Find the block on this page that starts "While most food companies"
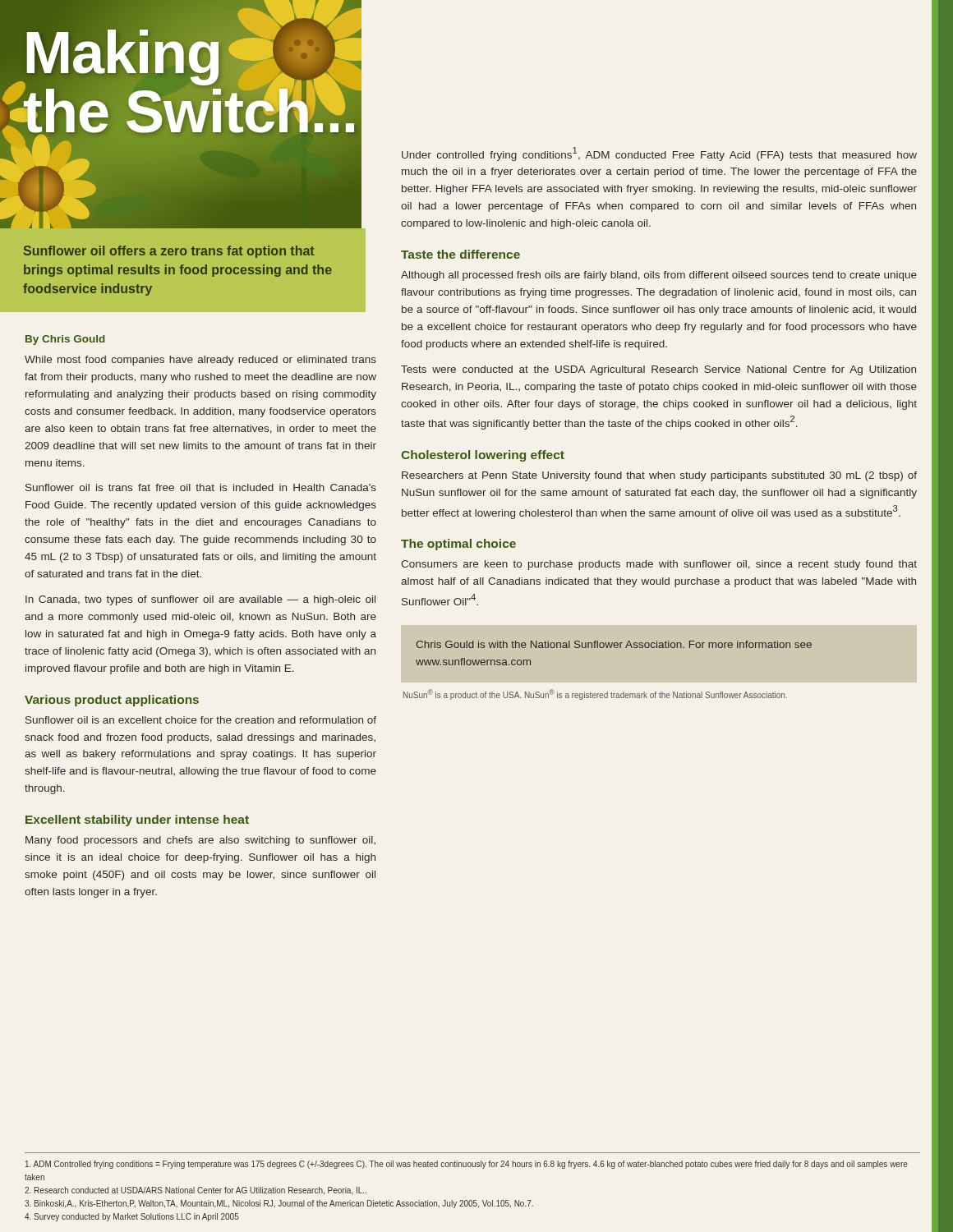The image size is (953, 1232). point(200,411)
